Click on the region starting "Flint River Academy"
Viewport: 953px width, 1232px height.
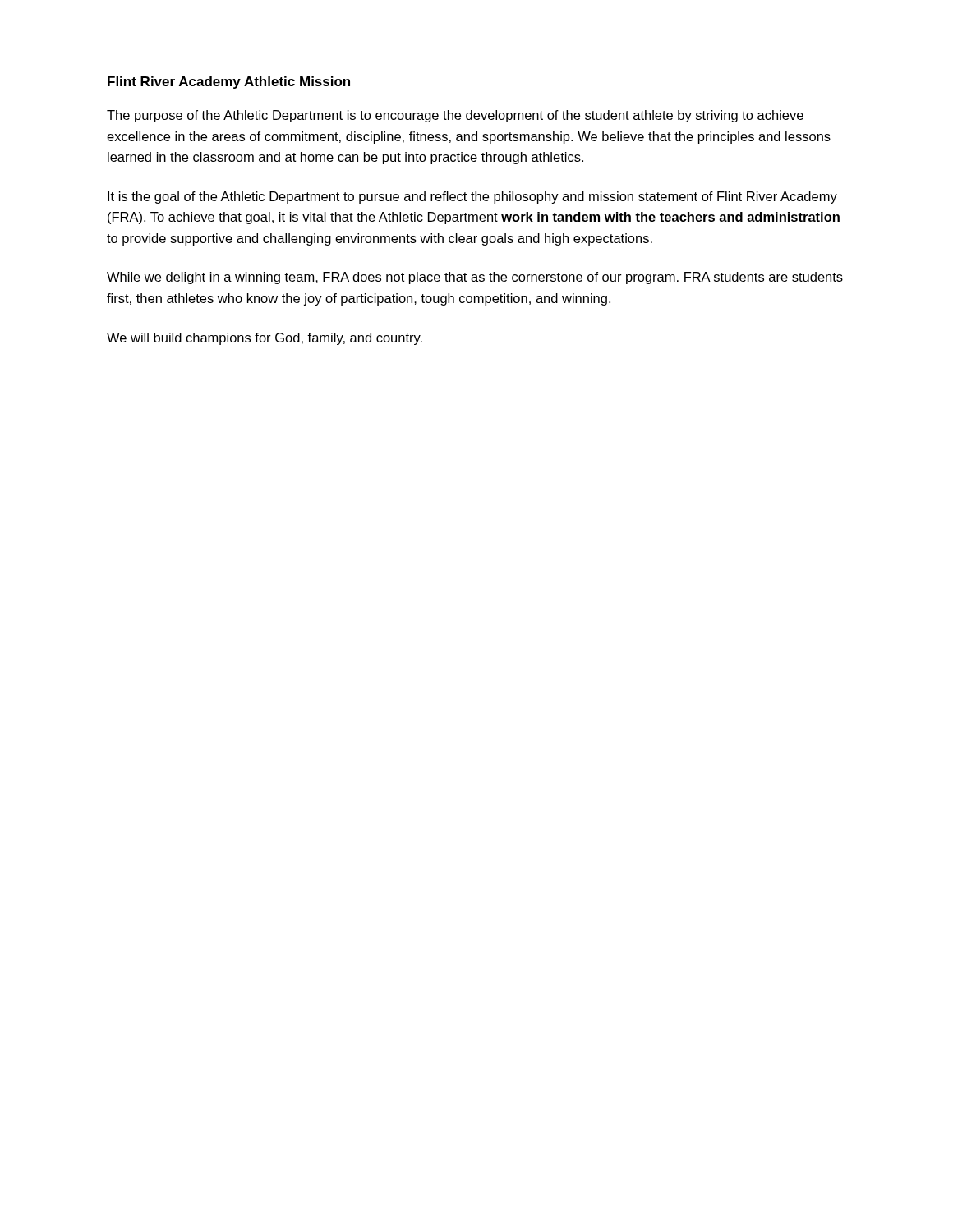[x=229, y=82]
